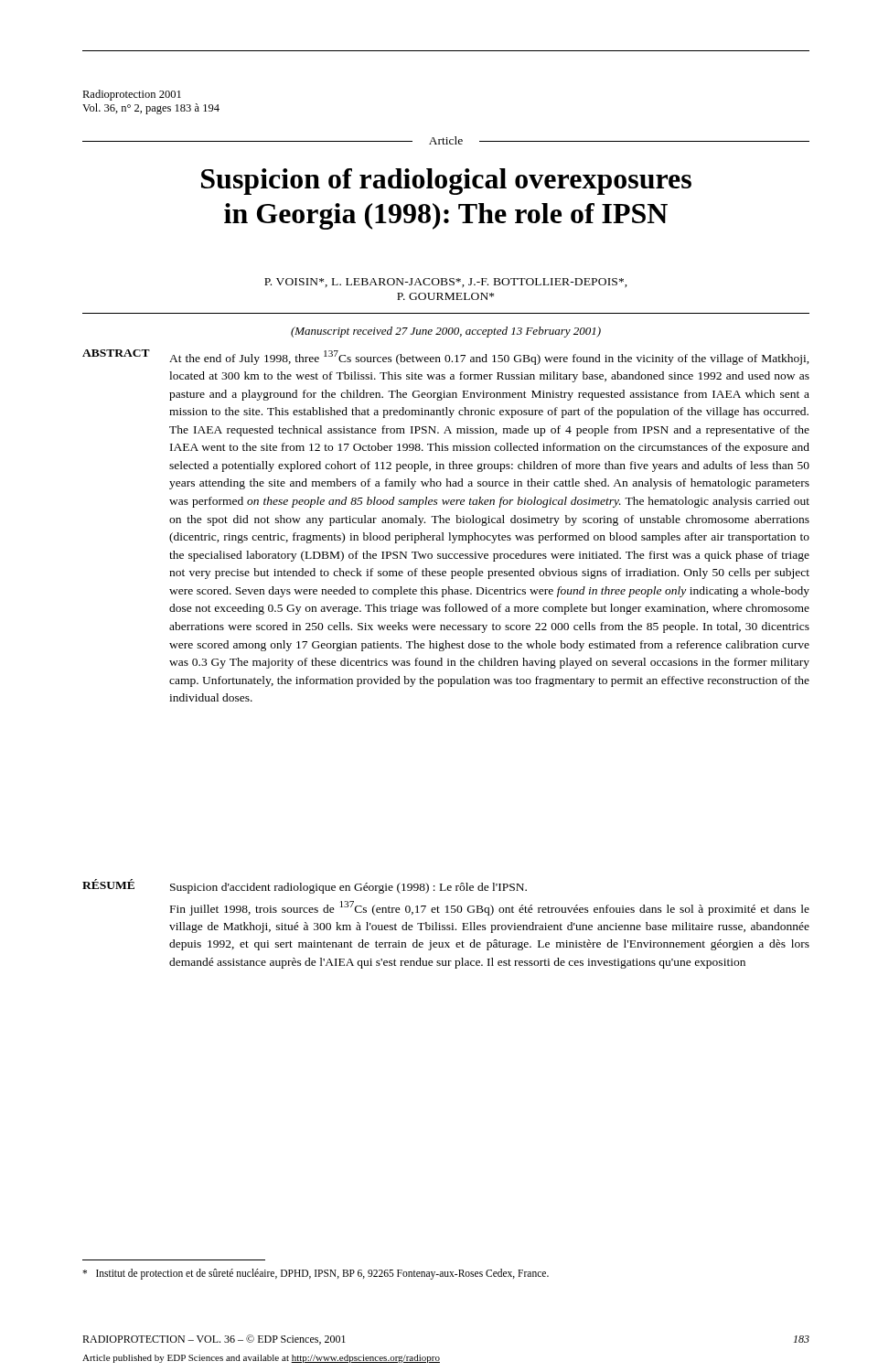Find the title with the text "Suspicion of radiological"

pyautogui.click(x=446, y=196)
